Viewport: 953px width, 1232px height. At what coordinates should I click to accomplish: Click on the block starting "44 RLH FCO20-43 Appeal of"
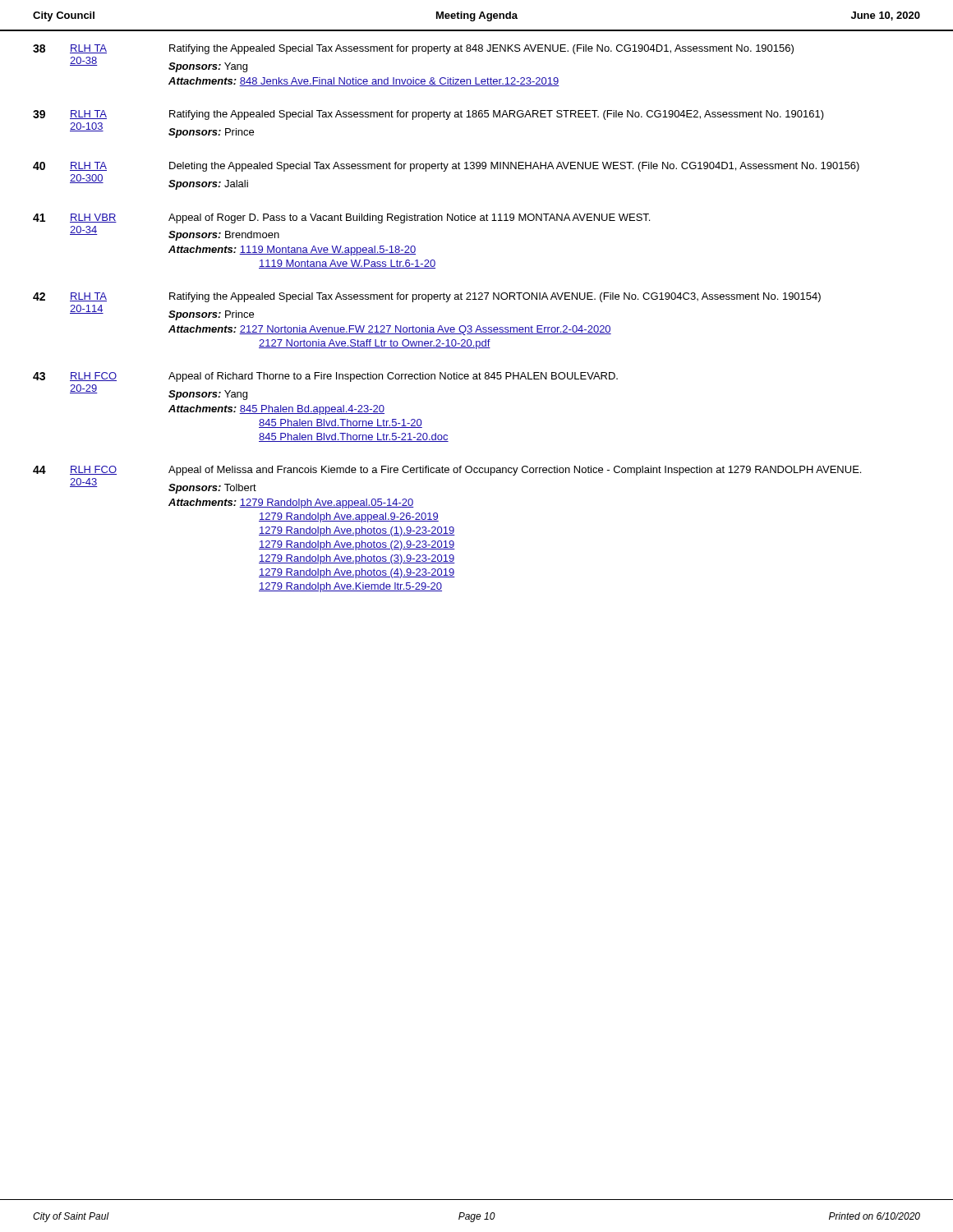pos(447,471)
